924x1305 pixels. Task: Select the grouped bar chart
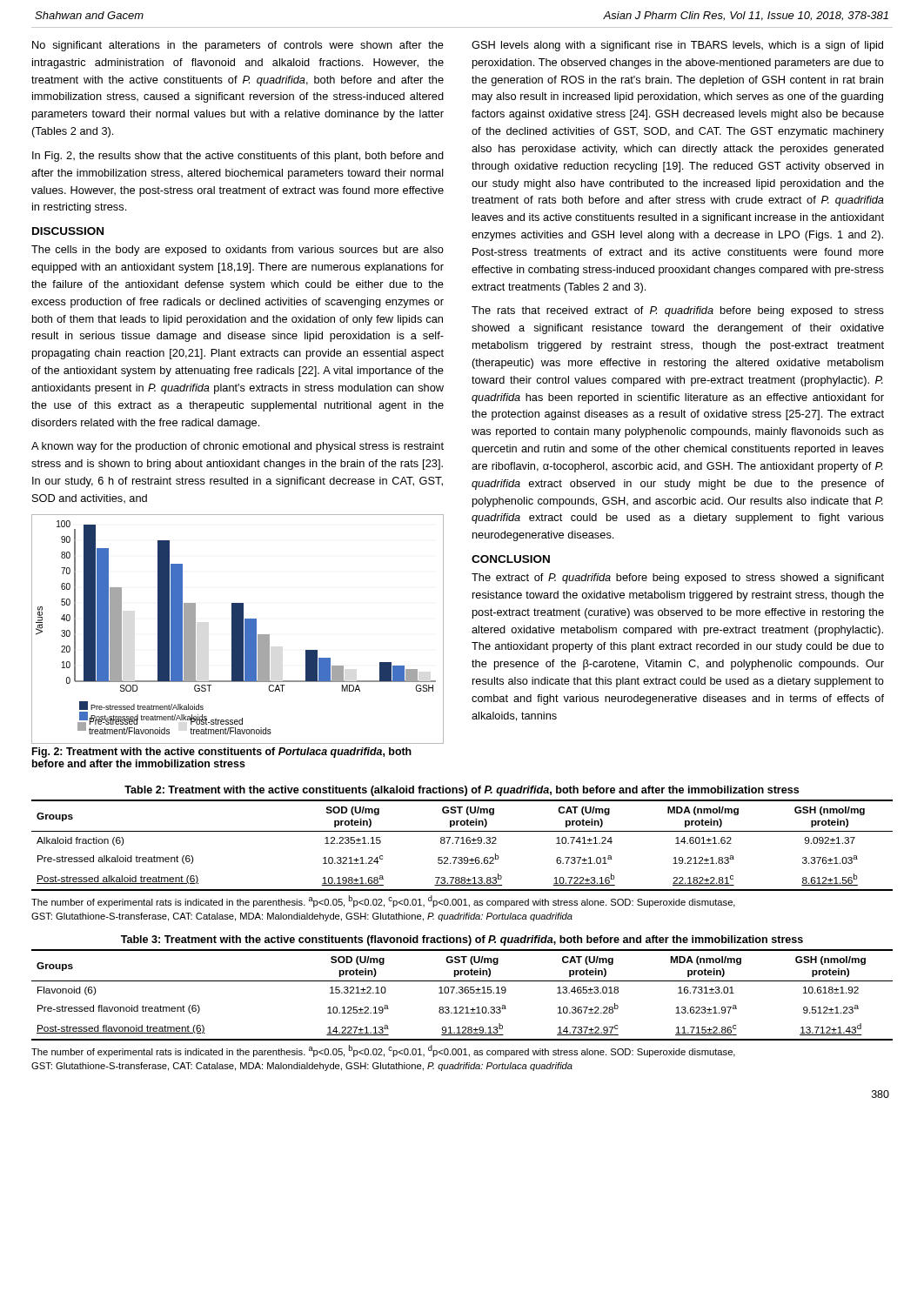click(x=238, y=629)
